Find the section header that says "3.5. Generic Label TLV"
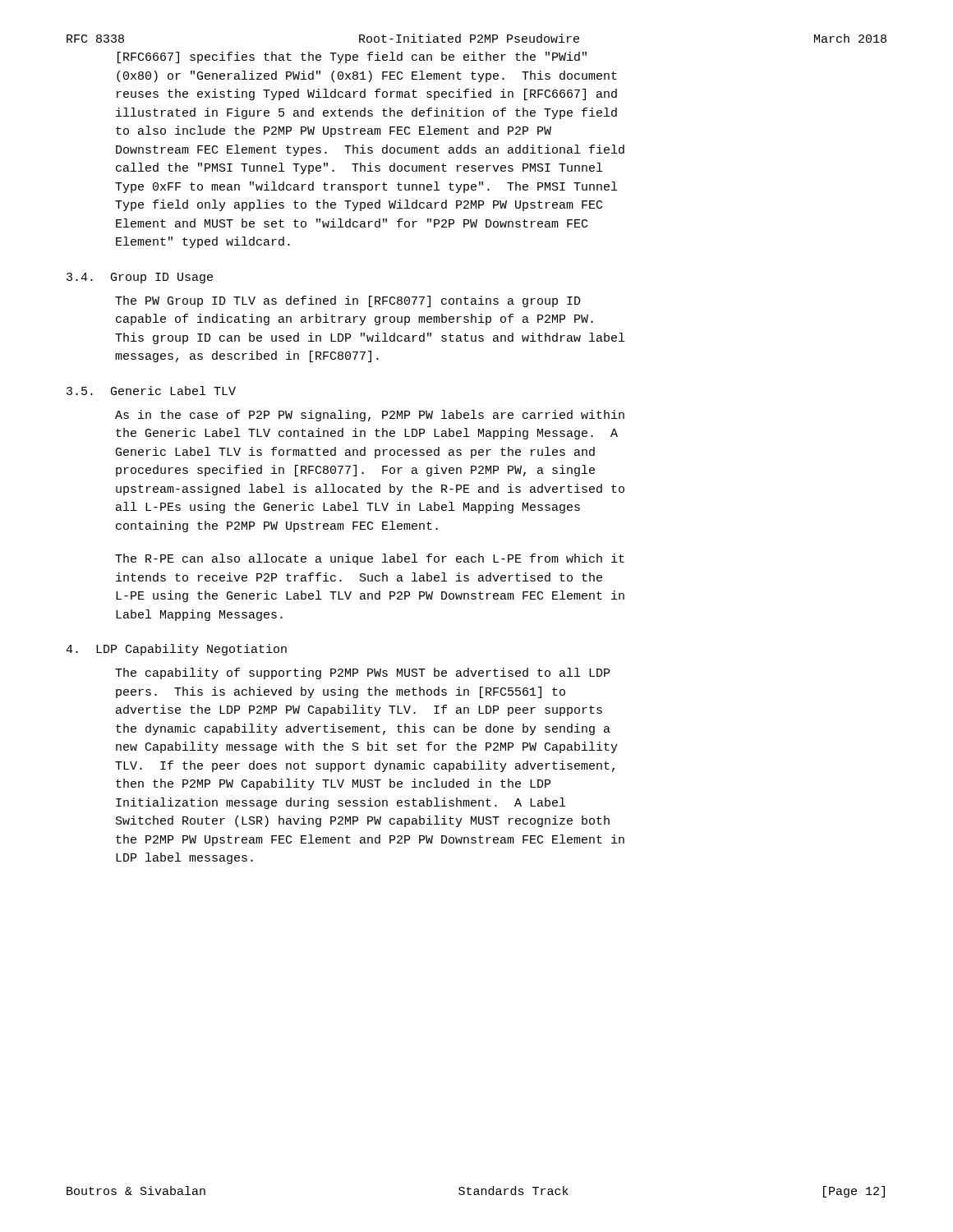 151,392
